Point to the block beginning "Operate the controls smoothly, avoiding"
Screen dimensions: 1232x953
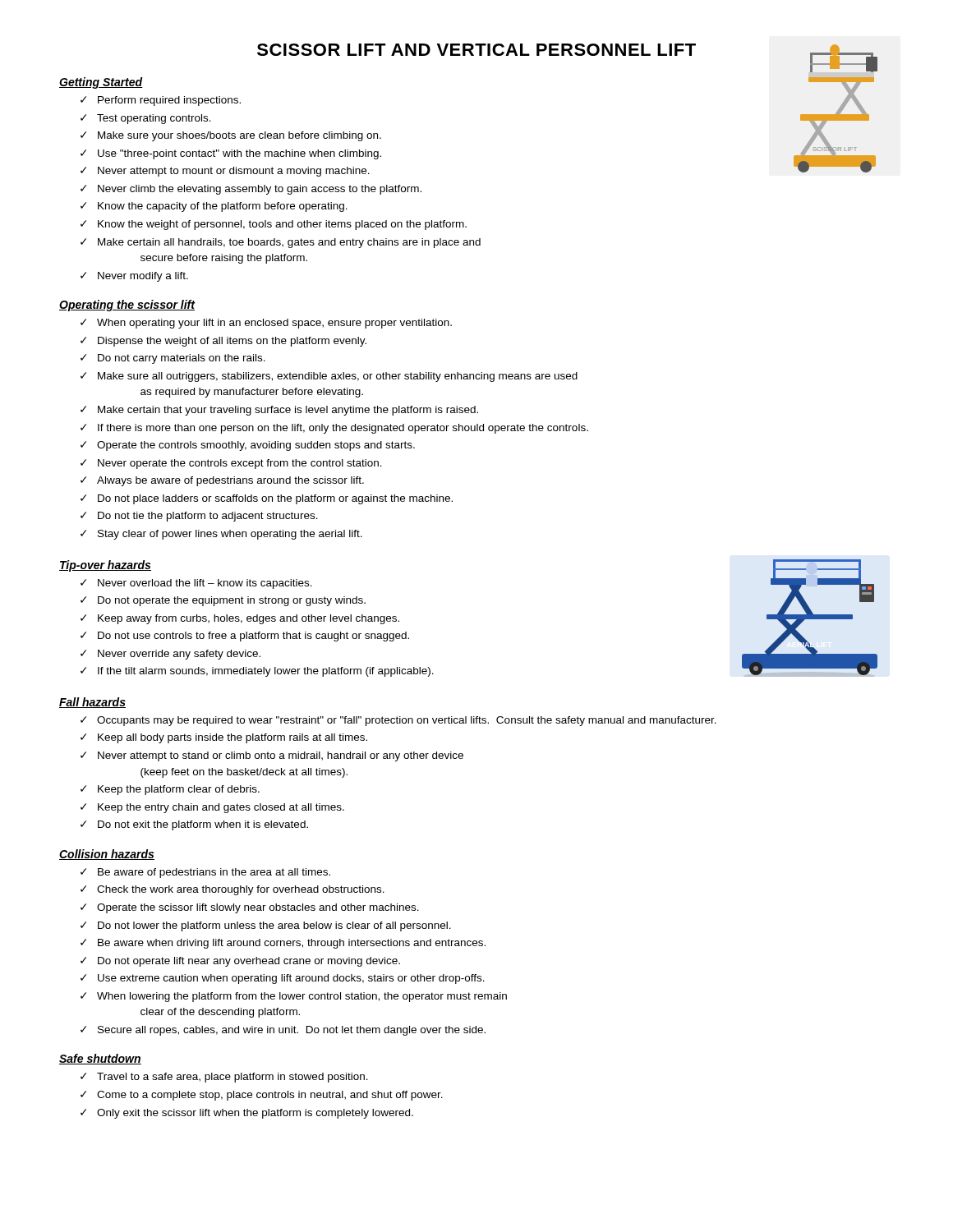click(x=256, y=445)
